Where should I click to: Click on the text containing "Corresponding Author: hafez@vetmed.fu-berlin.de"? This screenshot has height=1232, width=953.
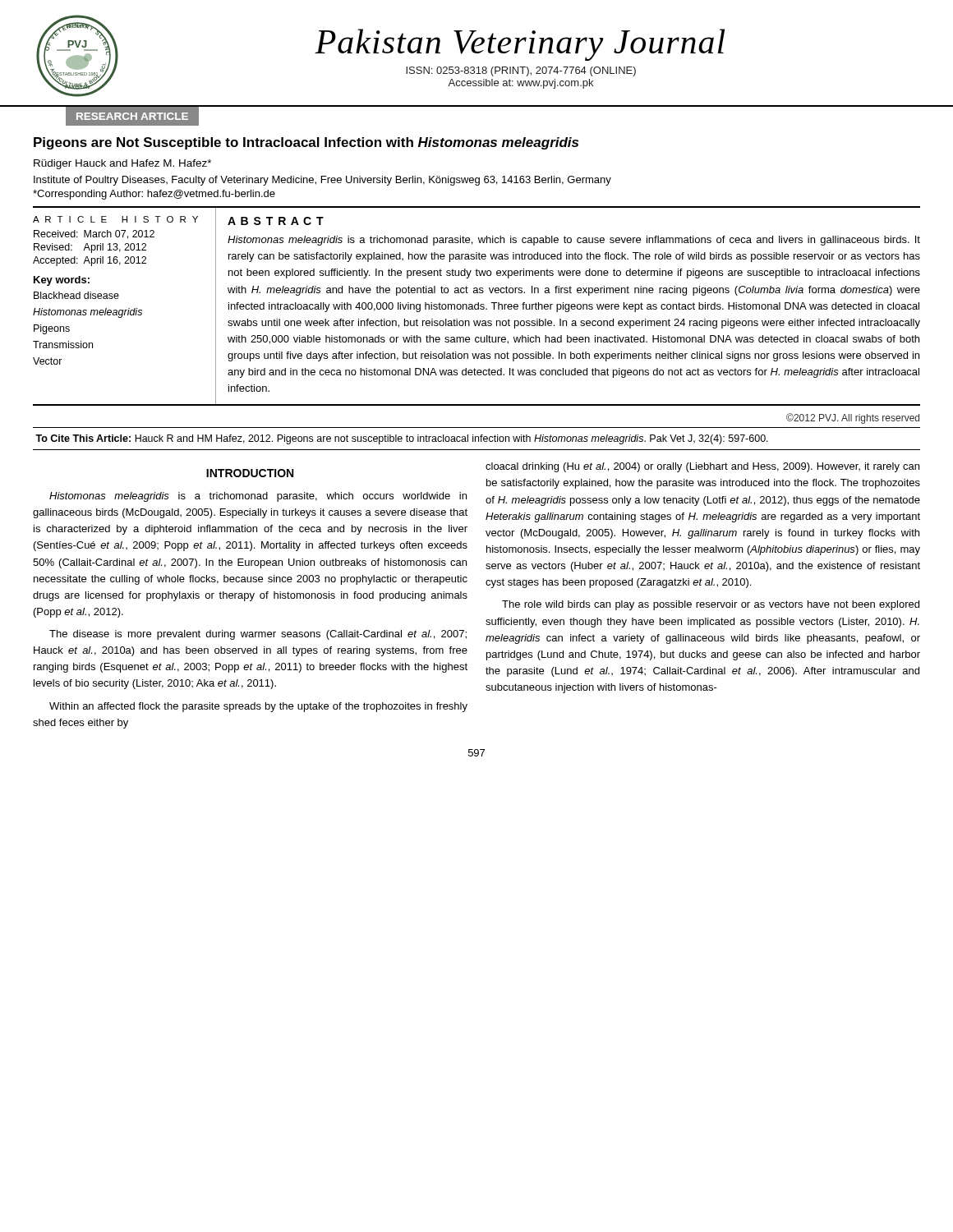click(154, 194)
